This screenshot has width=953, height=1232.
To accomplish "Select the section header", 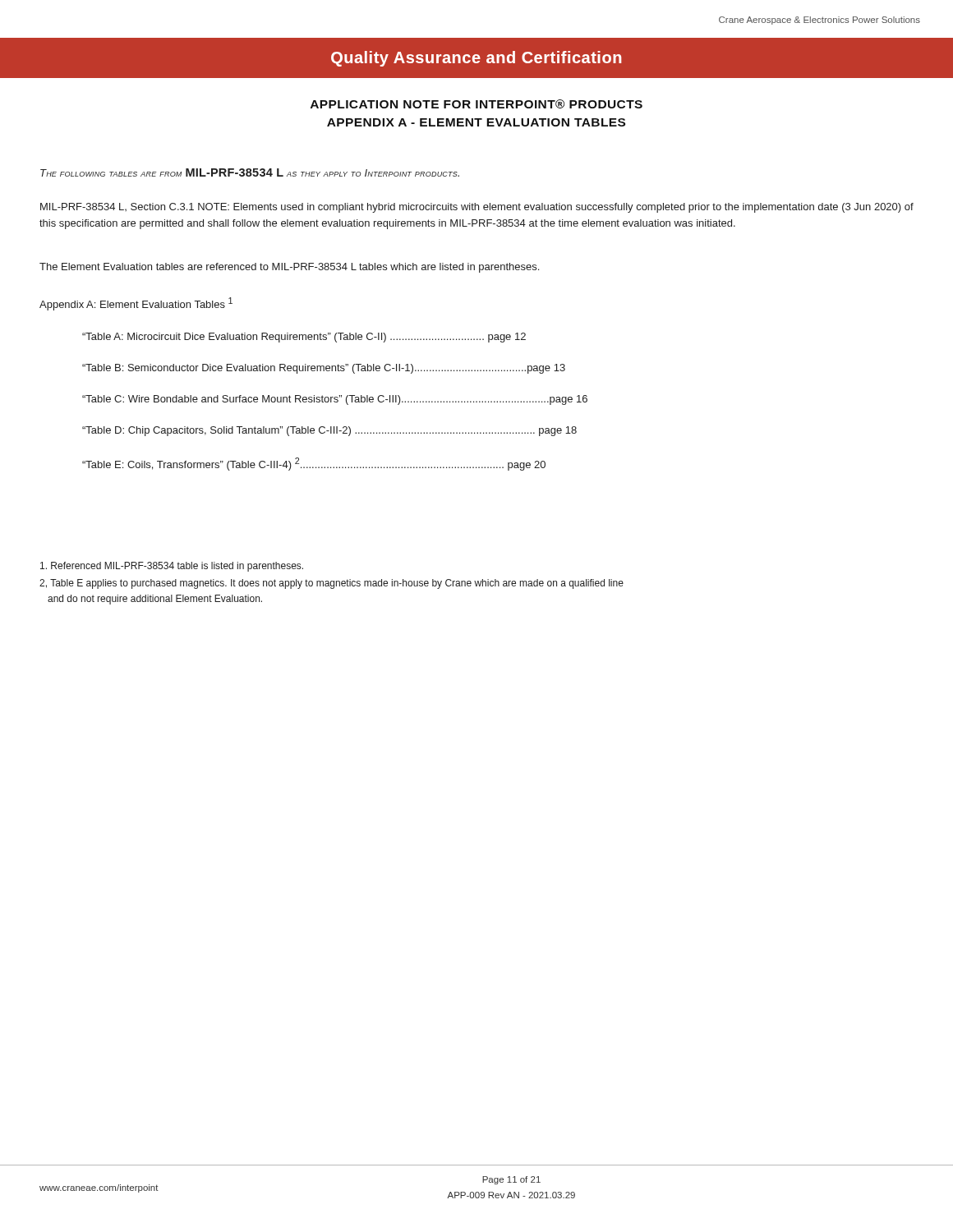I will (x=476, y=113).
